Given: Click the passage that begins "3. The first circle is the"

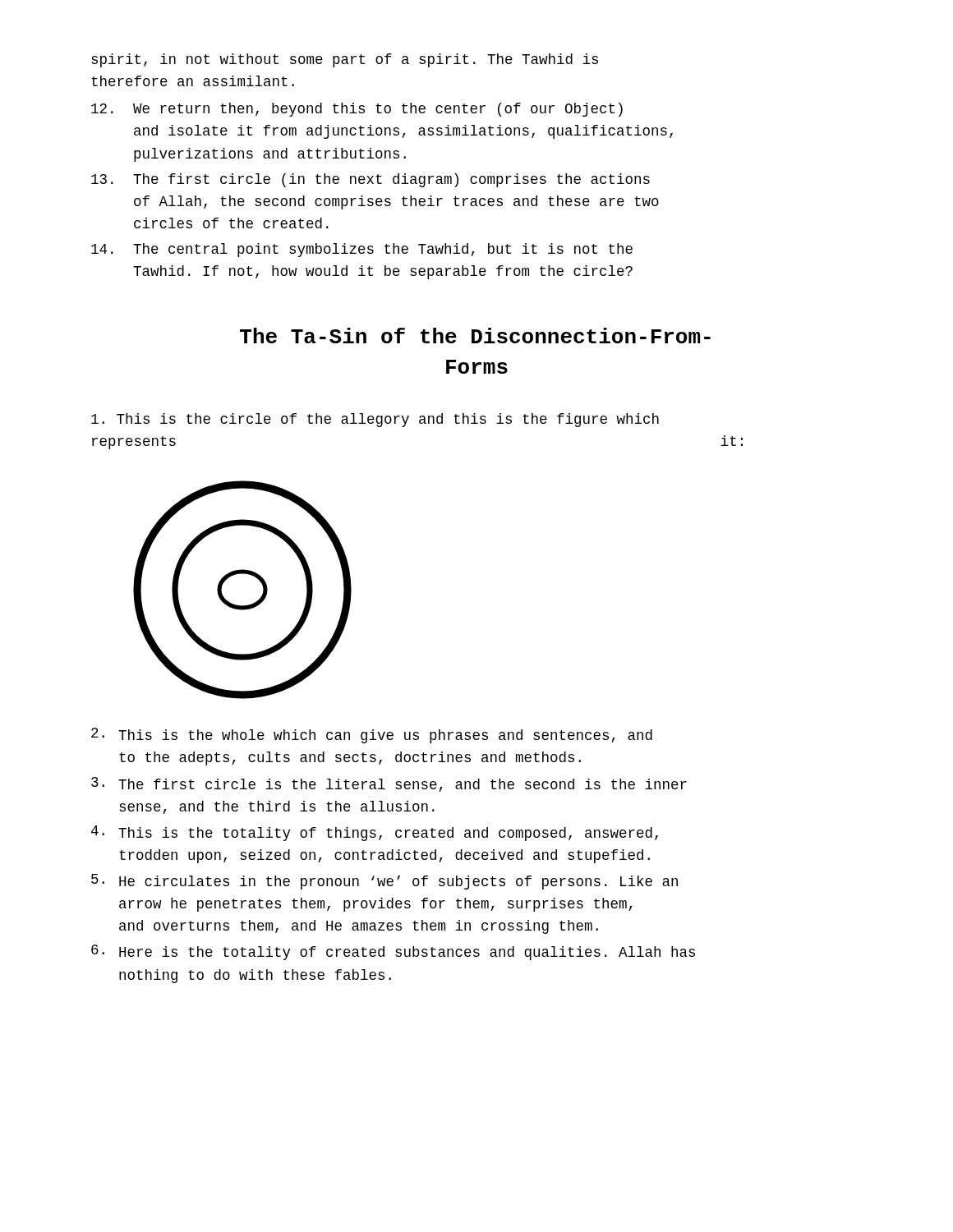Looking at the screenshot, I should [476, 796].
